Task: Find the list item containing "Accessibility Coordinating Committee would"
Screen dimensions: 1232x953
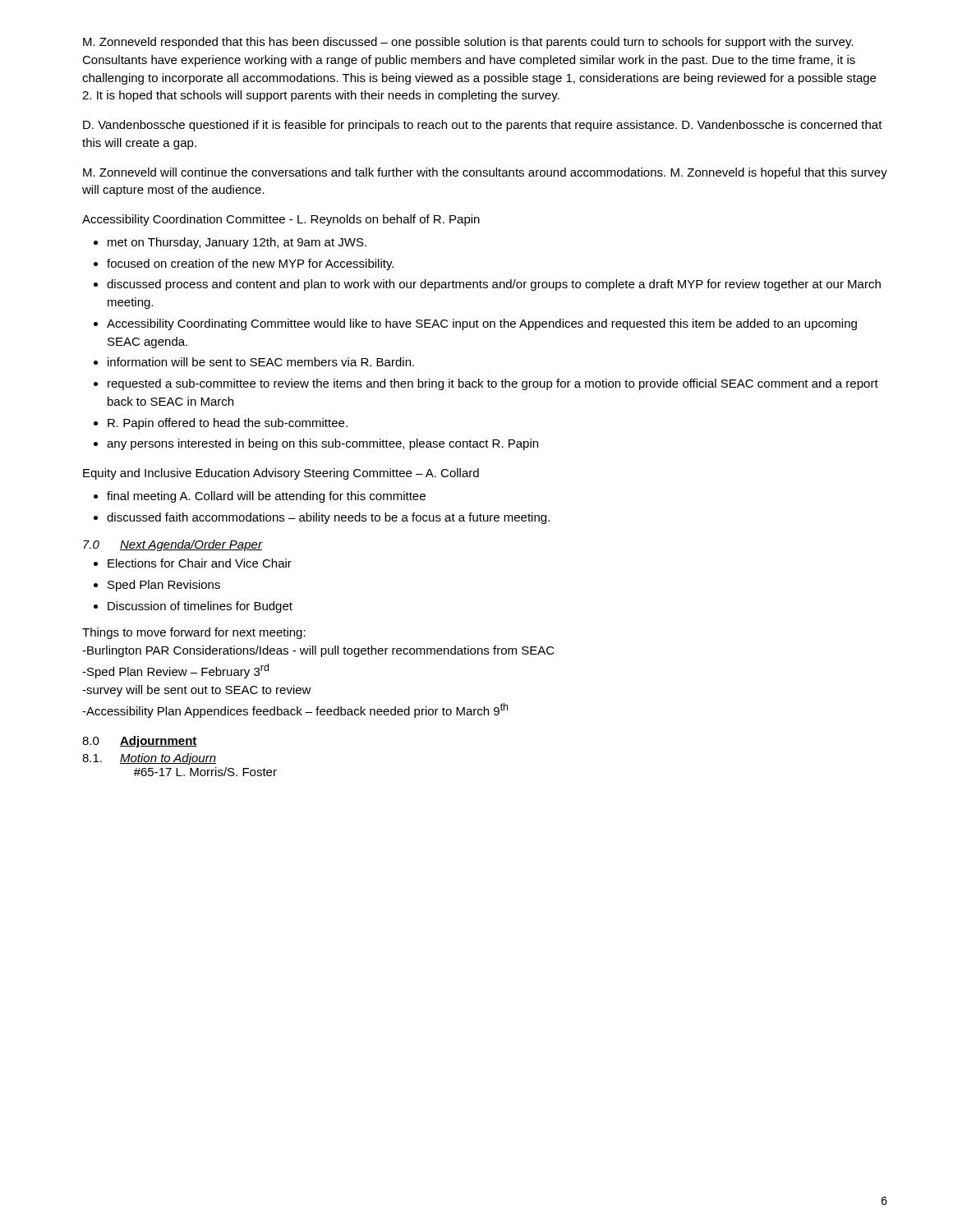Action: (x=482, y=332)
